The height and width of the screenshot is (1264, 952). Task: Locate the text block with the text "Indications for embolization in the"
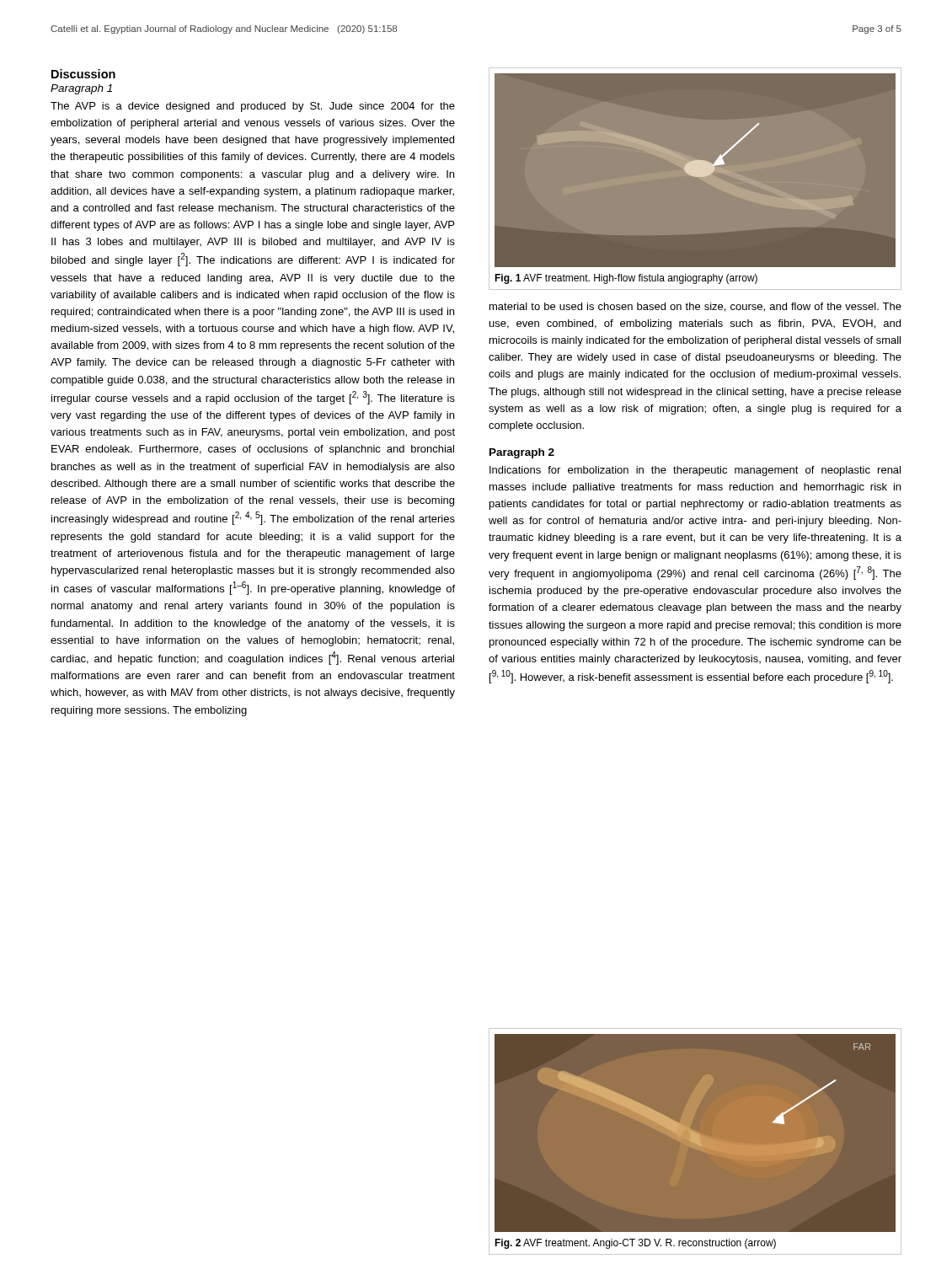coord(695,573)
